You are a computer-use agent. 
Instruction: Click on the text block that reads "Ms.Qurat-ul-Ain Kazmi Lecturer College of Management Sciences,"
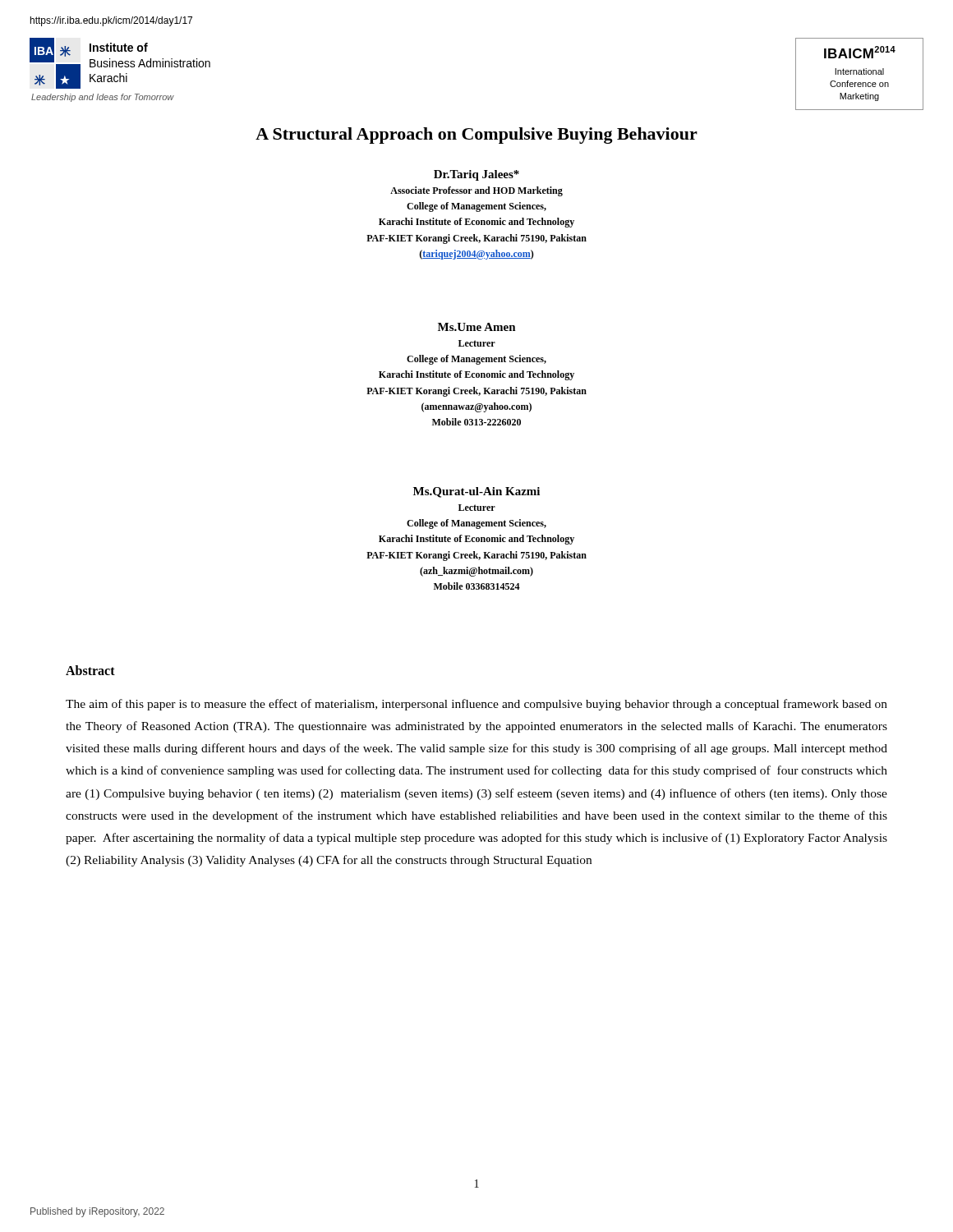(476, 540)
